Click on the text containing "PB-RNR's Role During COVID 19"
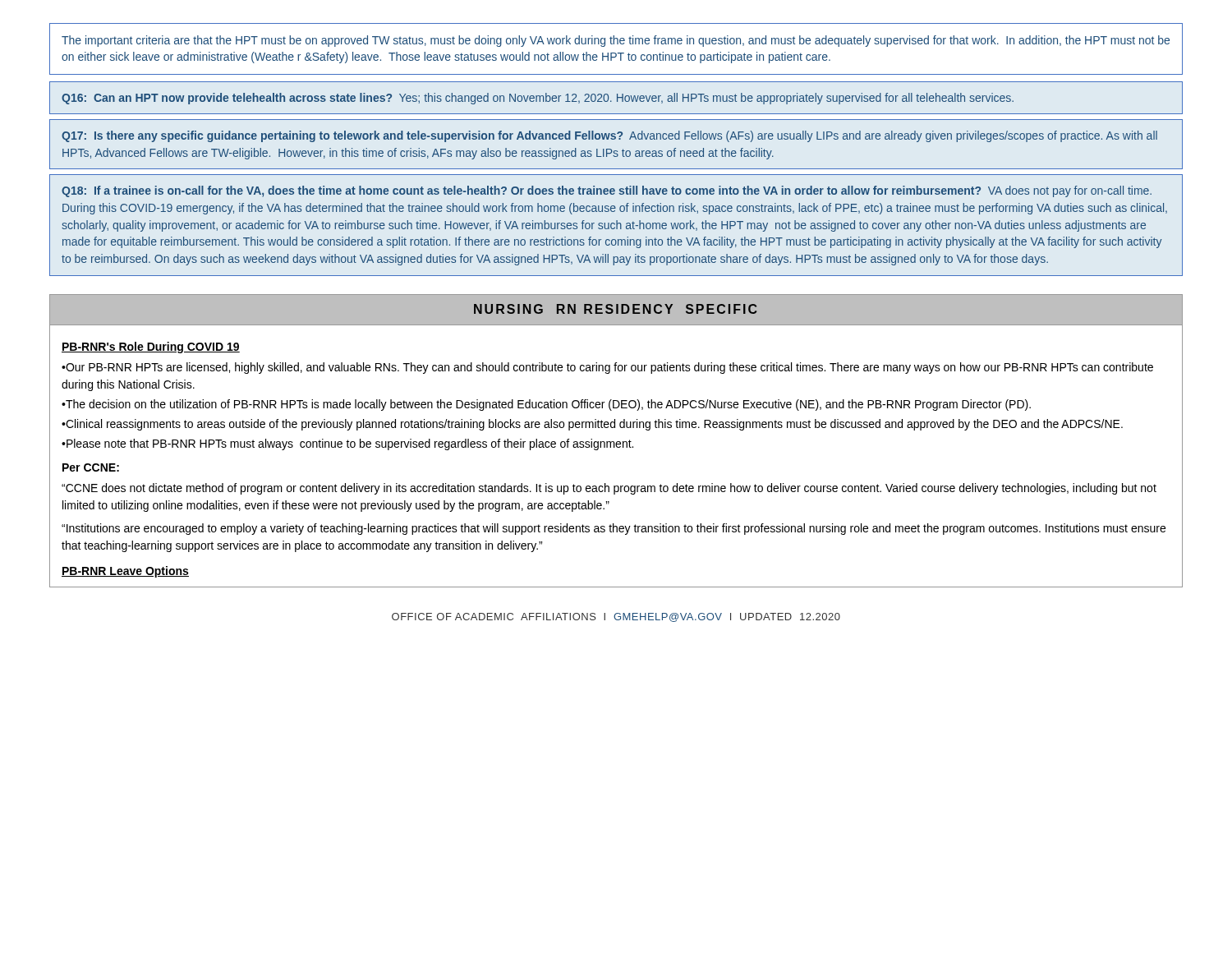The width and height of the screenshot is (1232, 953). (151, 348)
